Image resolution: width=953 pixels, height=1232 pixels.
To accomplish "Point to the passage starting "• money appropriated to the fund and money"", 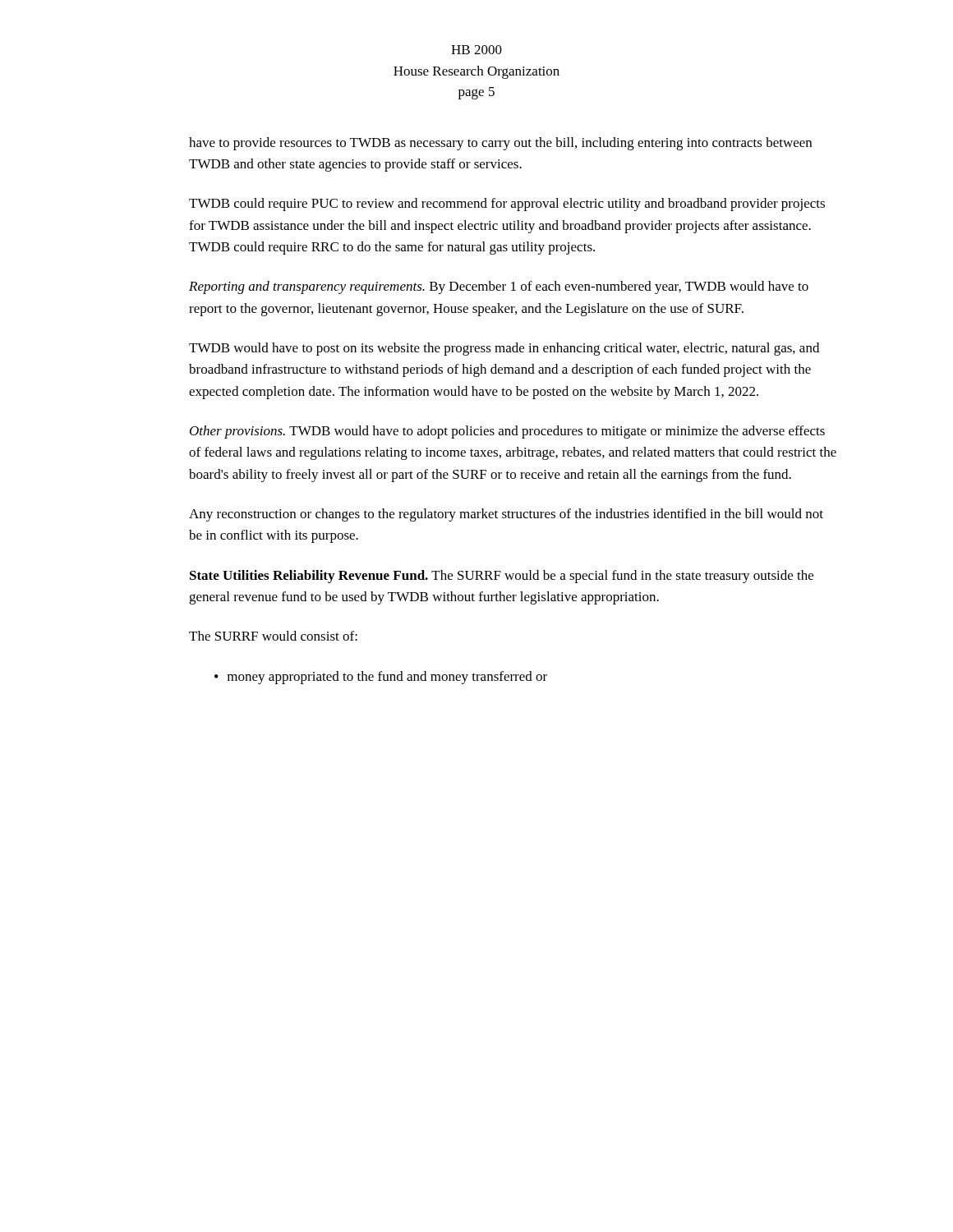I will (380, 677).
